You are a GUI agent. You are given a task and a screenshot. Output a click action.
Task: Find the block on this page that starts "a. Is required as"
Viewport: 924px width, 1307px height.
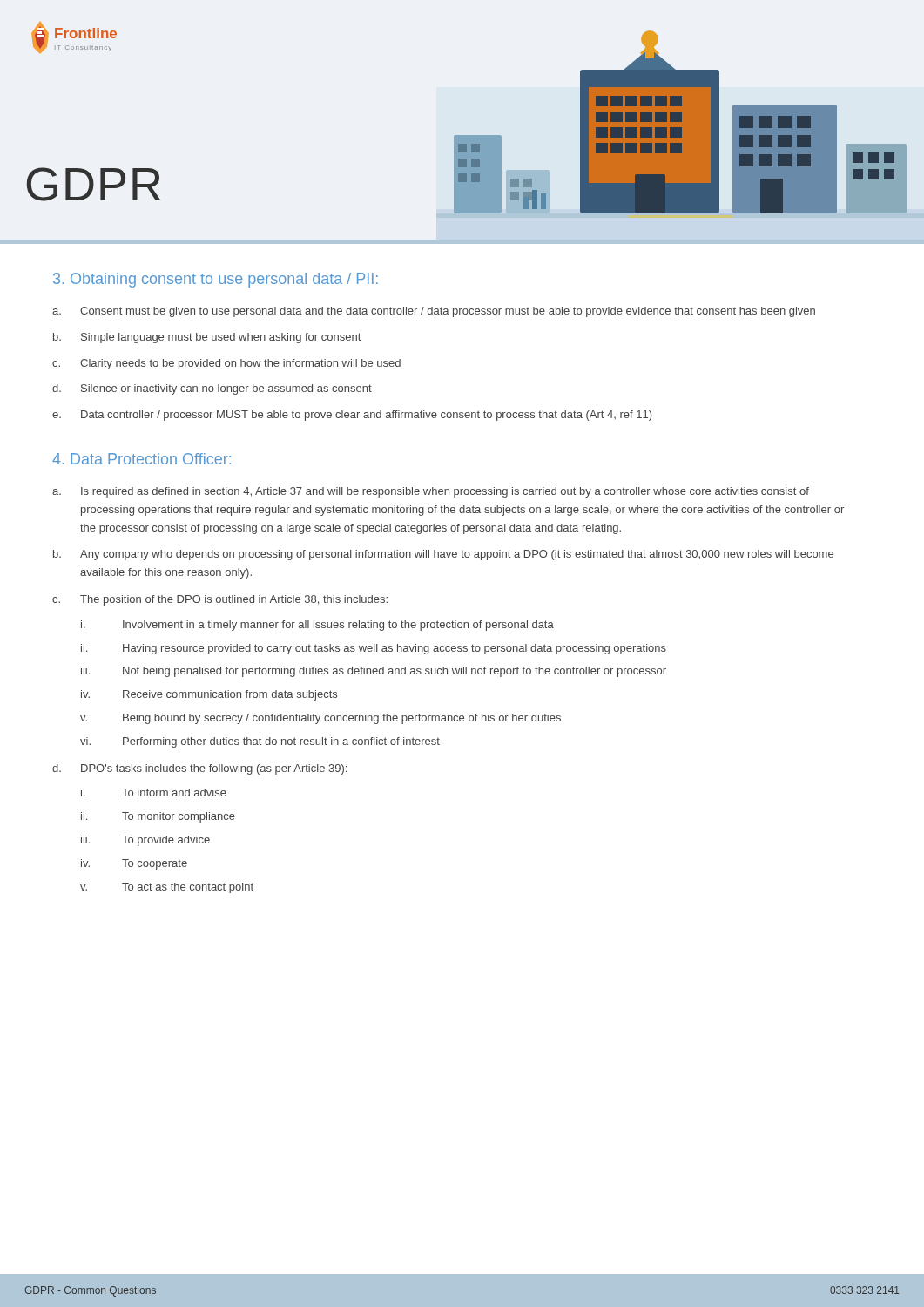point(448,508)
